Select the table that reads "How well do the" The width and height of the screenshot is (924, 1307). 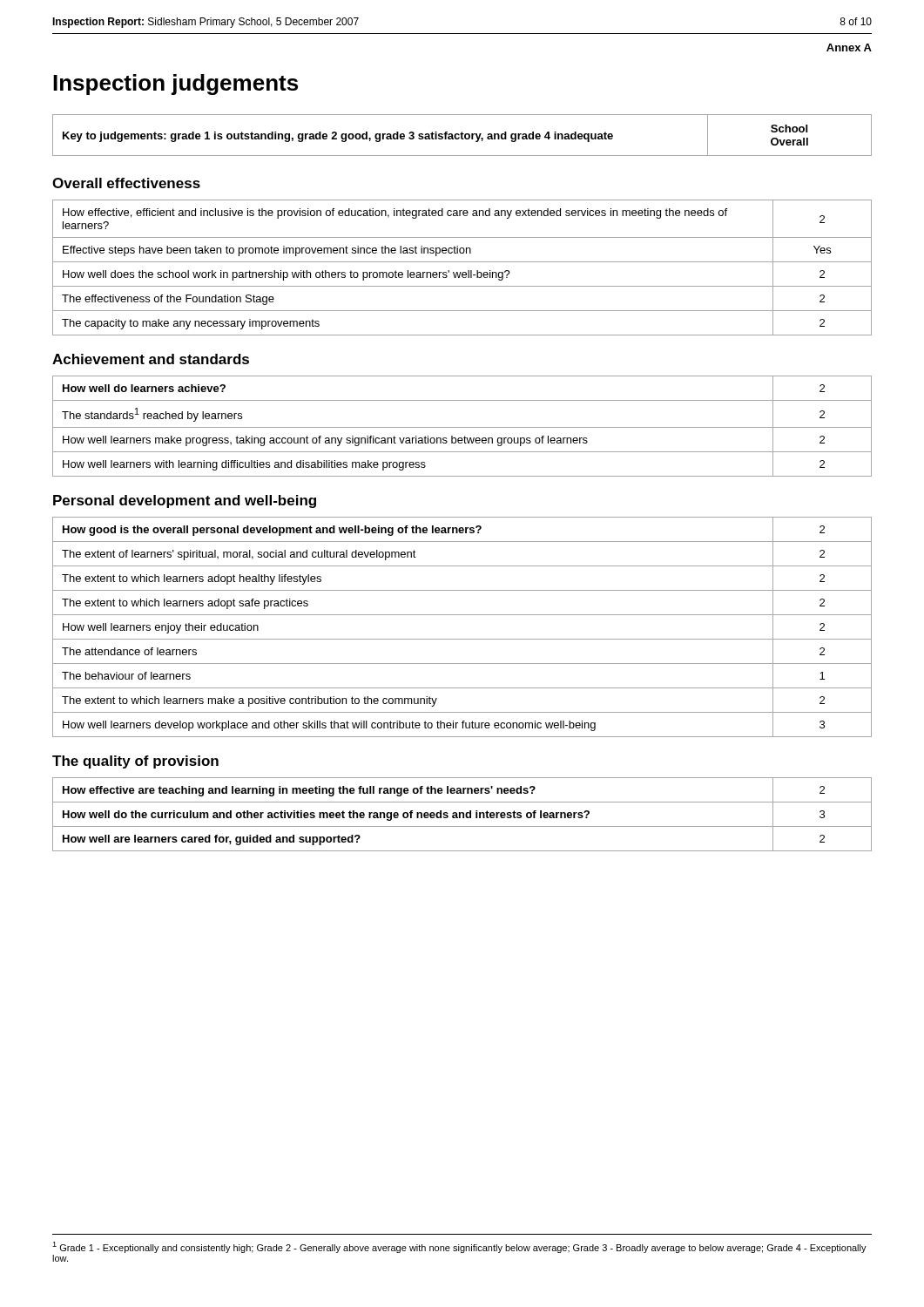point(462,815)
